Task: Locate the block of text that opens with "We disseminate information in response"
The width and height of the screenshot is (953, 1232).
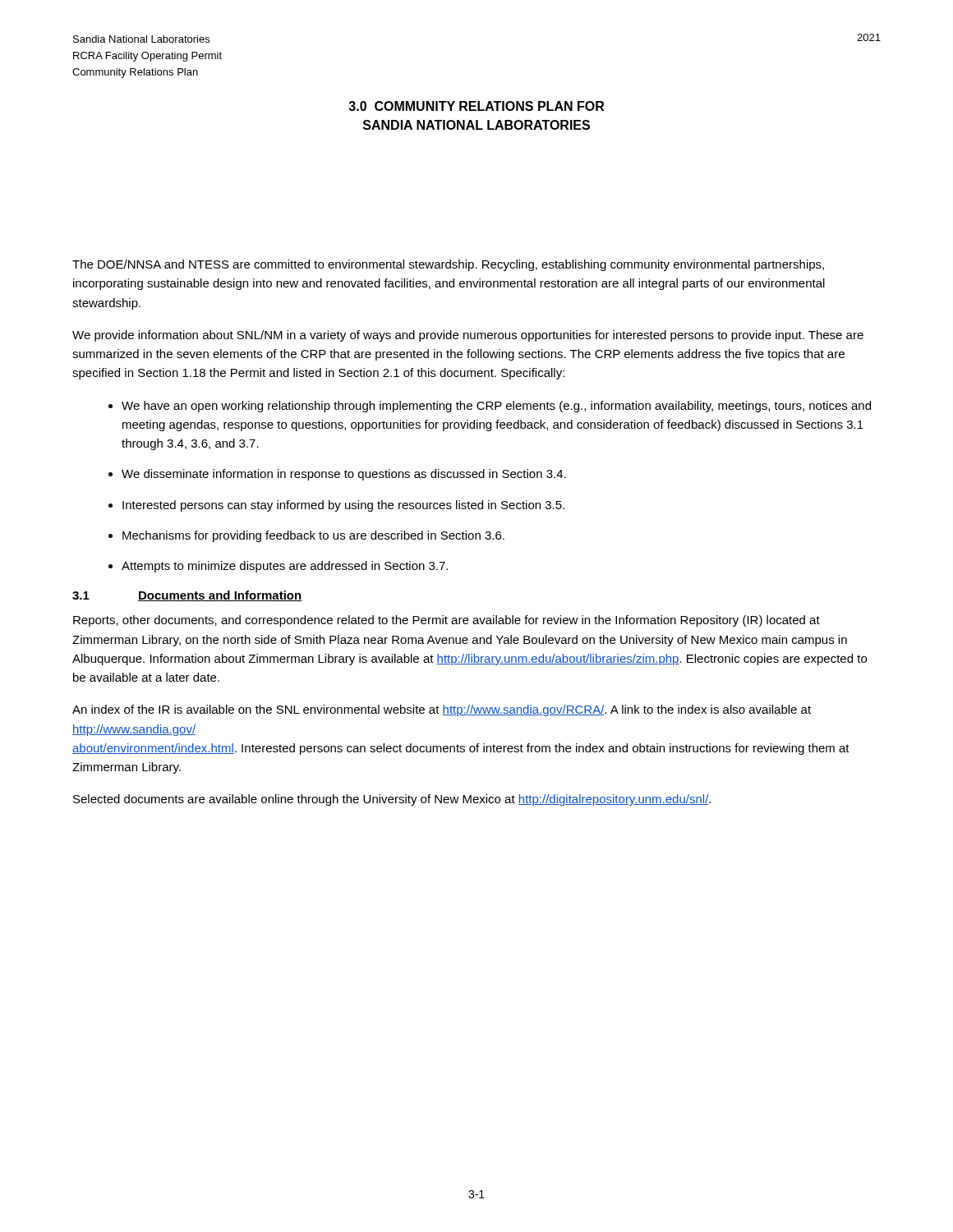Action: point(344,474)
